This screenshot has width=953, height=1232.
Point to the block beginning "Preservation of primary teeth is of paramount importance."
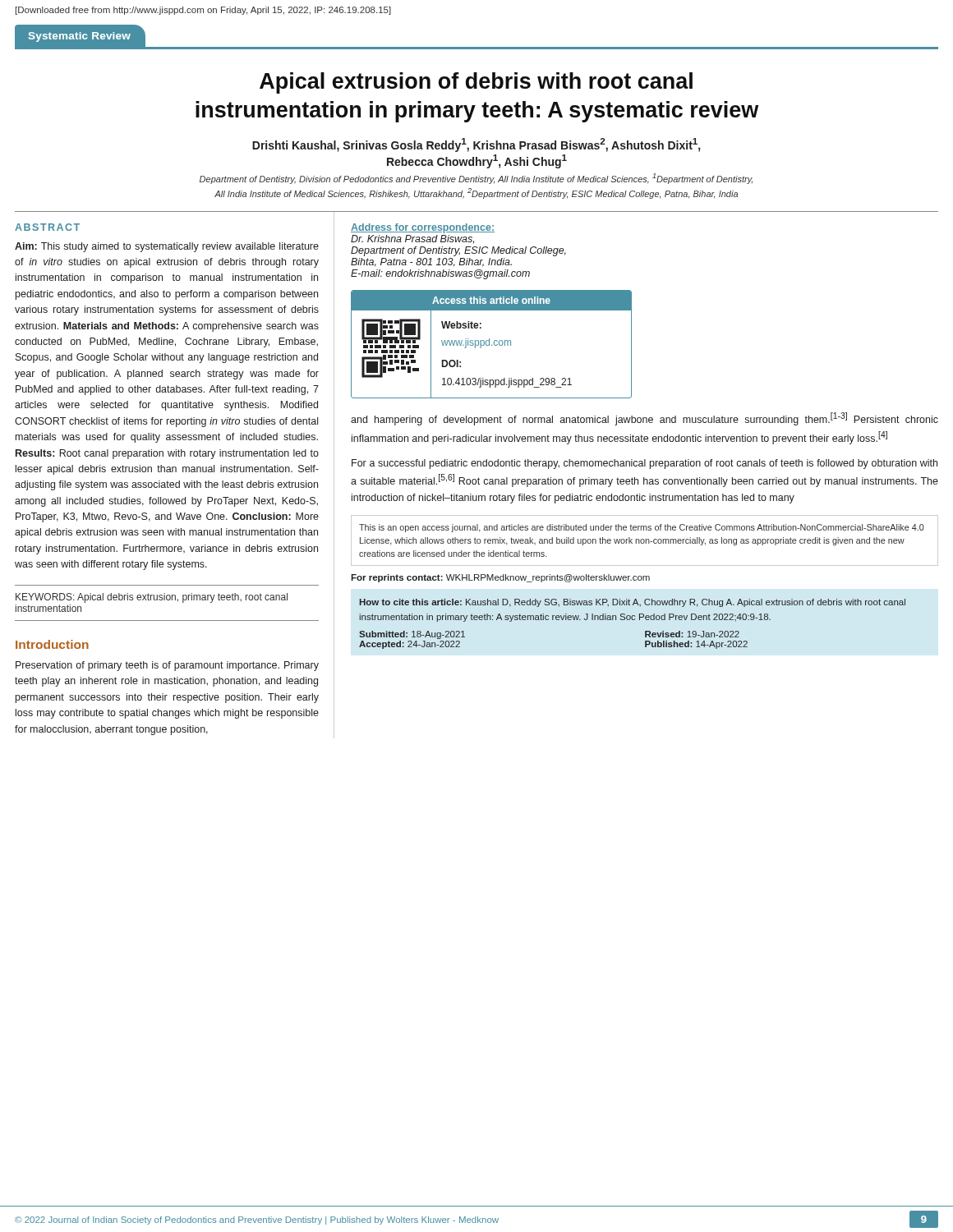167,697
